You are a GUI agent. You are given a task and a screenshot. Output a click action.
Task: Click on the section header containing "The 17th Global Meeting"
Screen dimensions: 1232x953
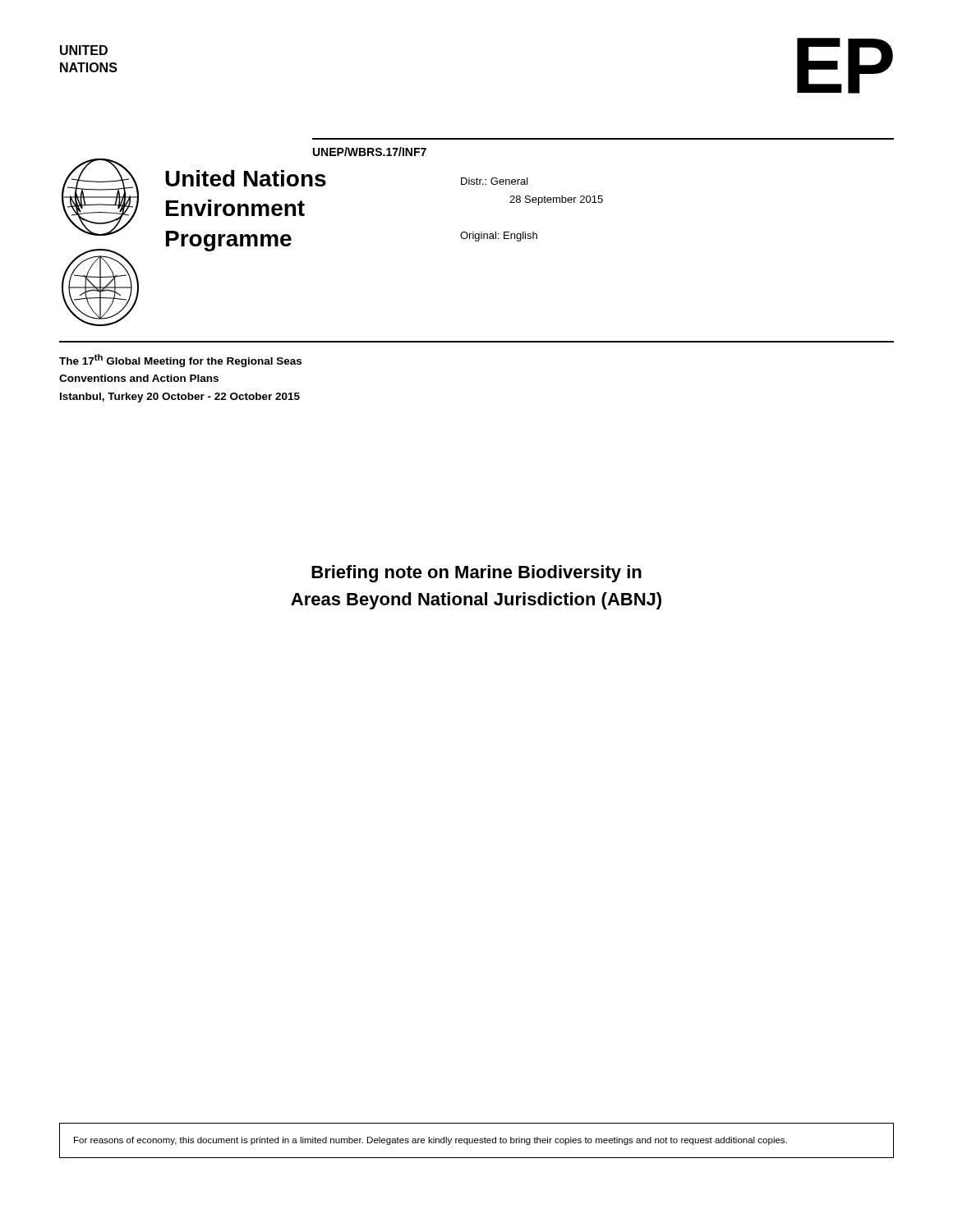[x=181, y=377]
